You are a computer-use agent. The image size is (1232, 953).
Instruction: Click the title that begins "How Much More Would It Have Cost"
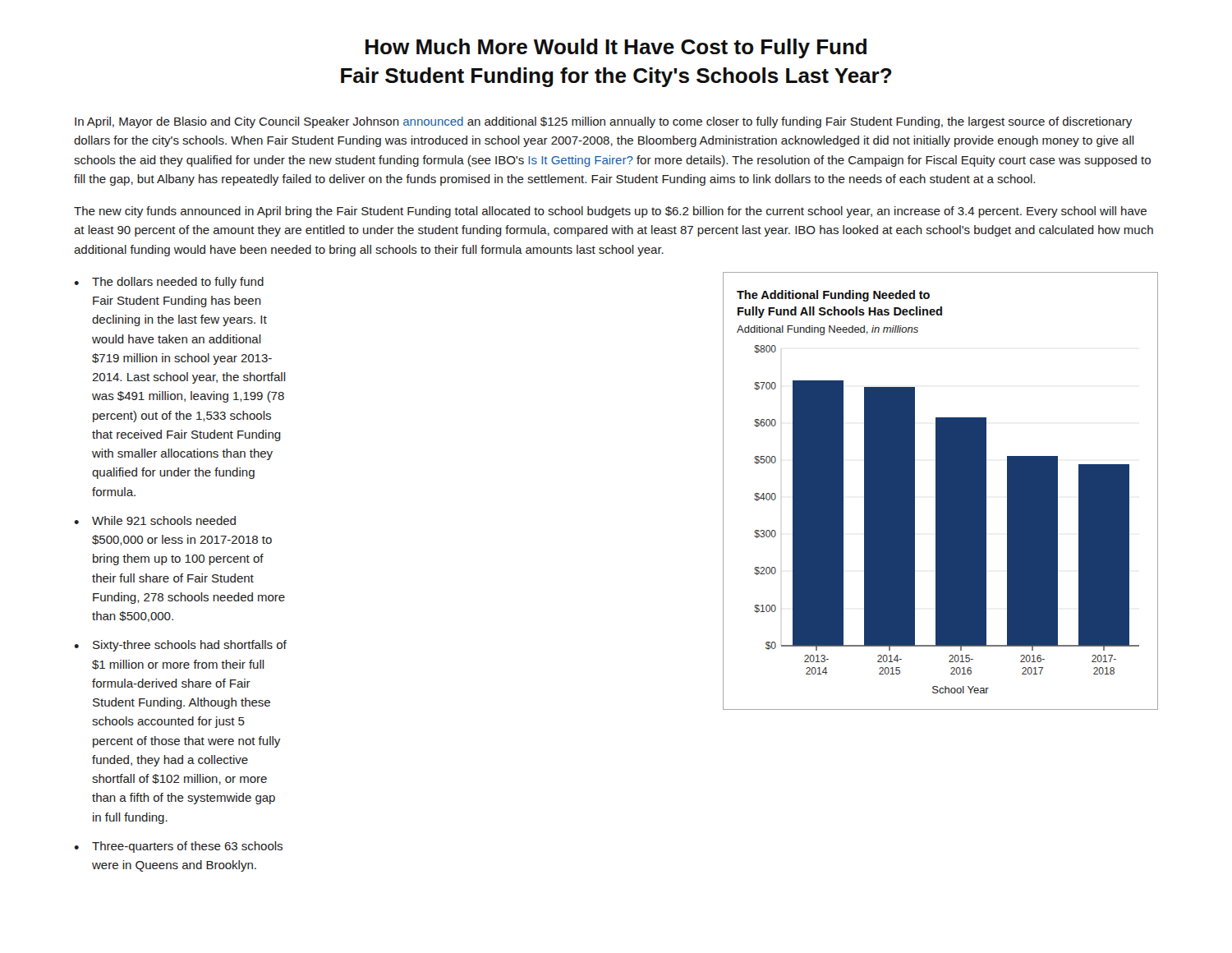pos(616,61)
